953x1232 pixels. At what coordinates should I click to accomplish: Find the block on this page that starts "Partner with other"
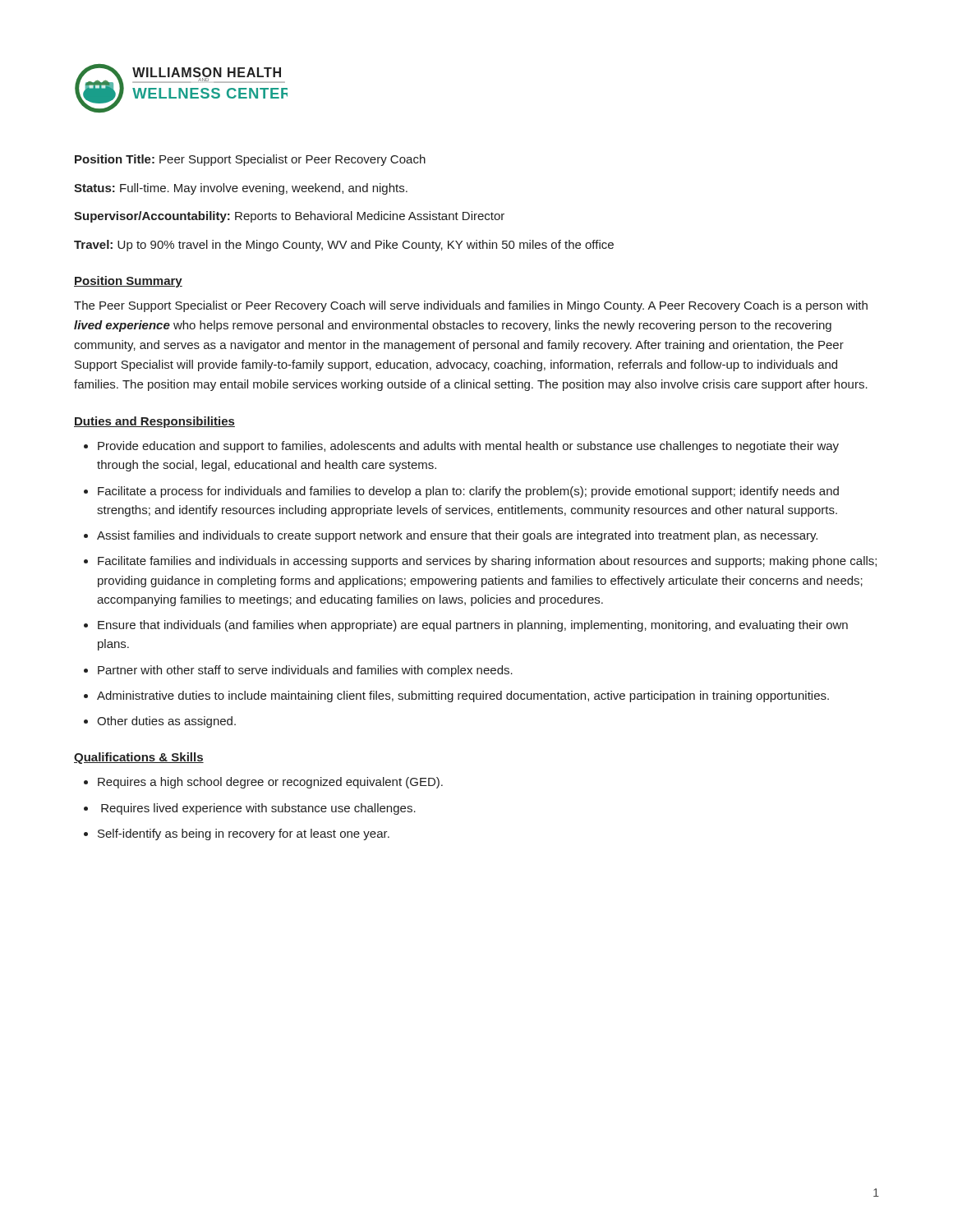[x=305, y=669]
